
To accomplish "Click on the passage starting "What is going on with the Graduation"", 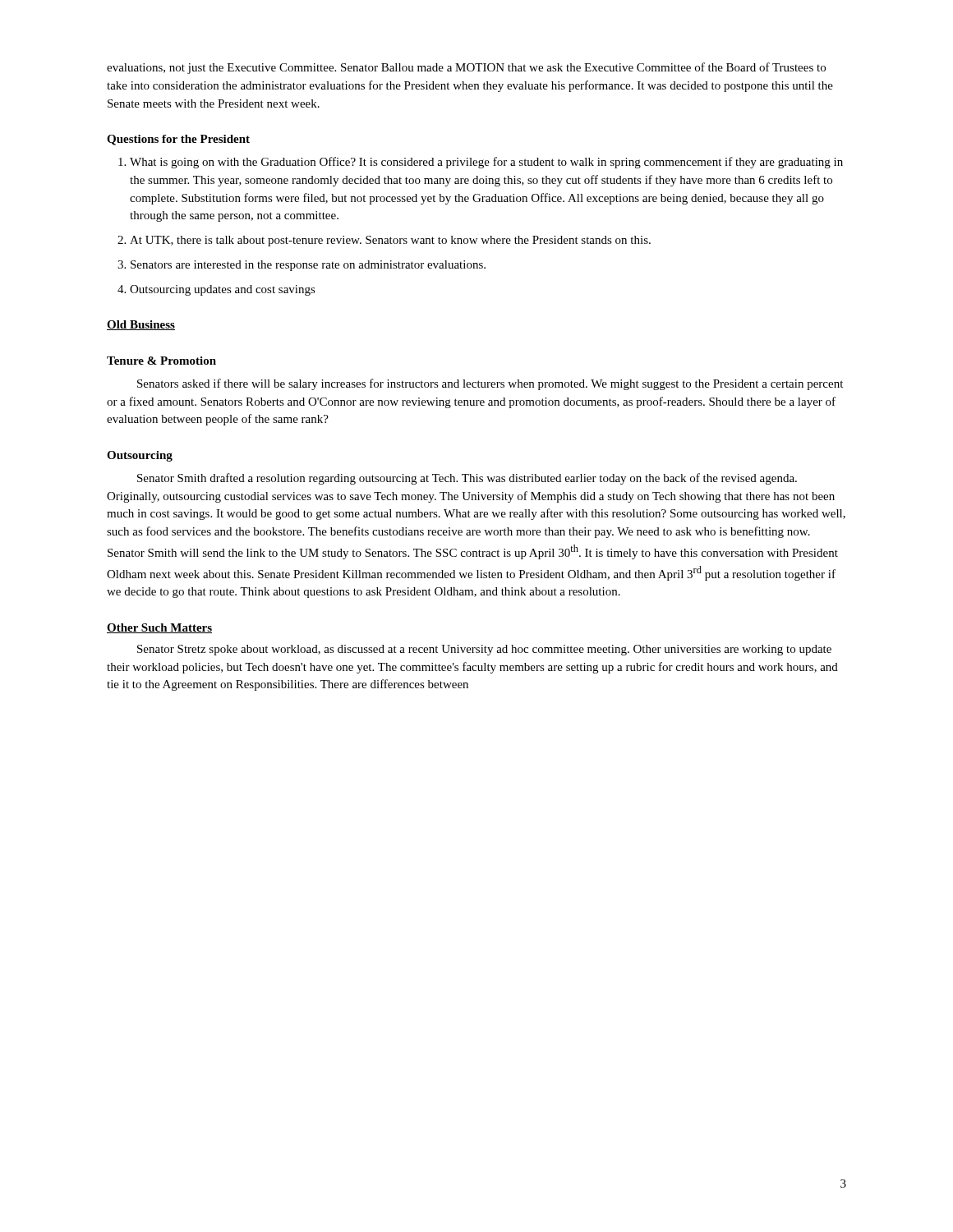I will pyautogui.click(x=486, y=189).
